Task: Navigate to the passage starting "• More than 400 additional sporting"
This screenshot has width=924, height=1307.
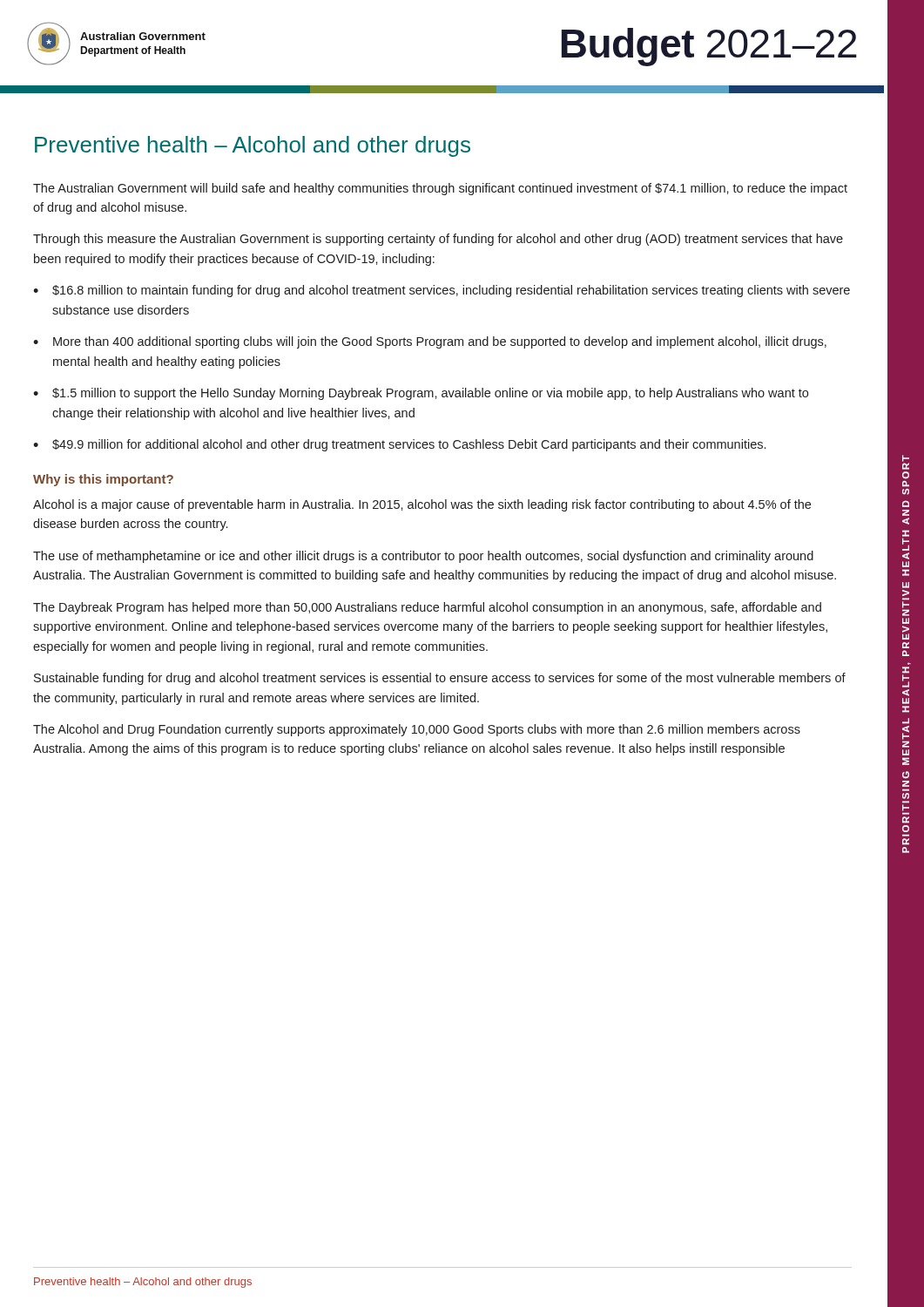Action: click(x=442, y=352)
